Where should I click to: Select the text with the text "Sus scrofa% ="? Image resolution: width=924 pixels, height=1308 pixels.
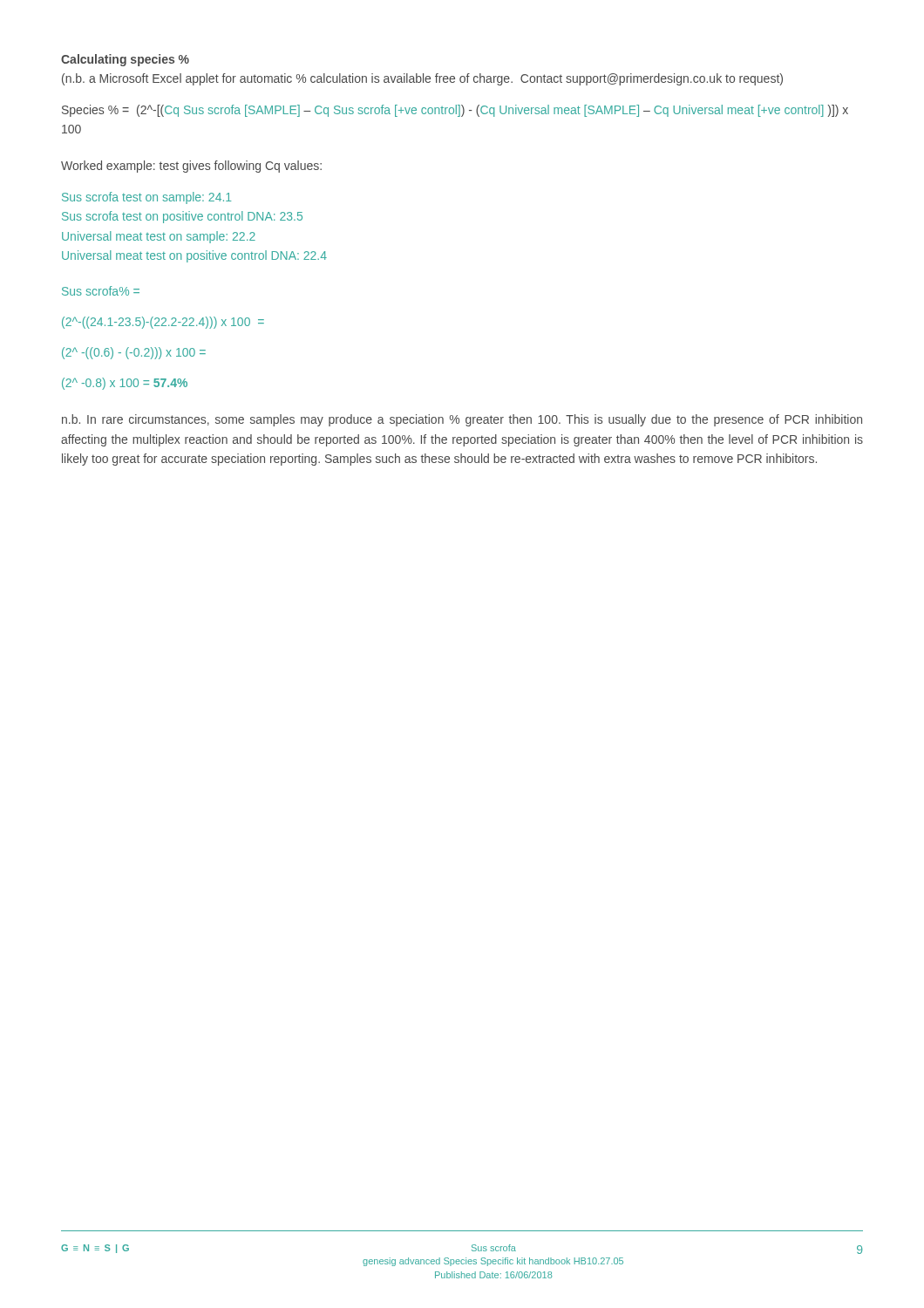(x=101, y=292)
